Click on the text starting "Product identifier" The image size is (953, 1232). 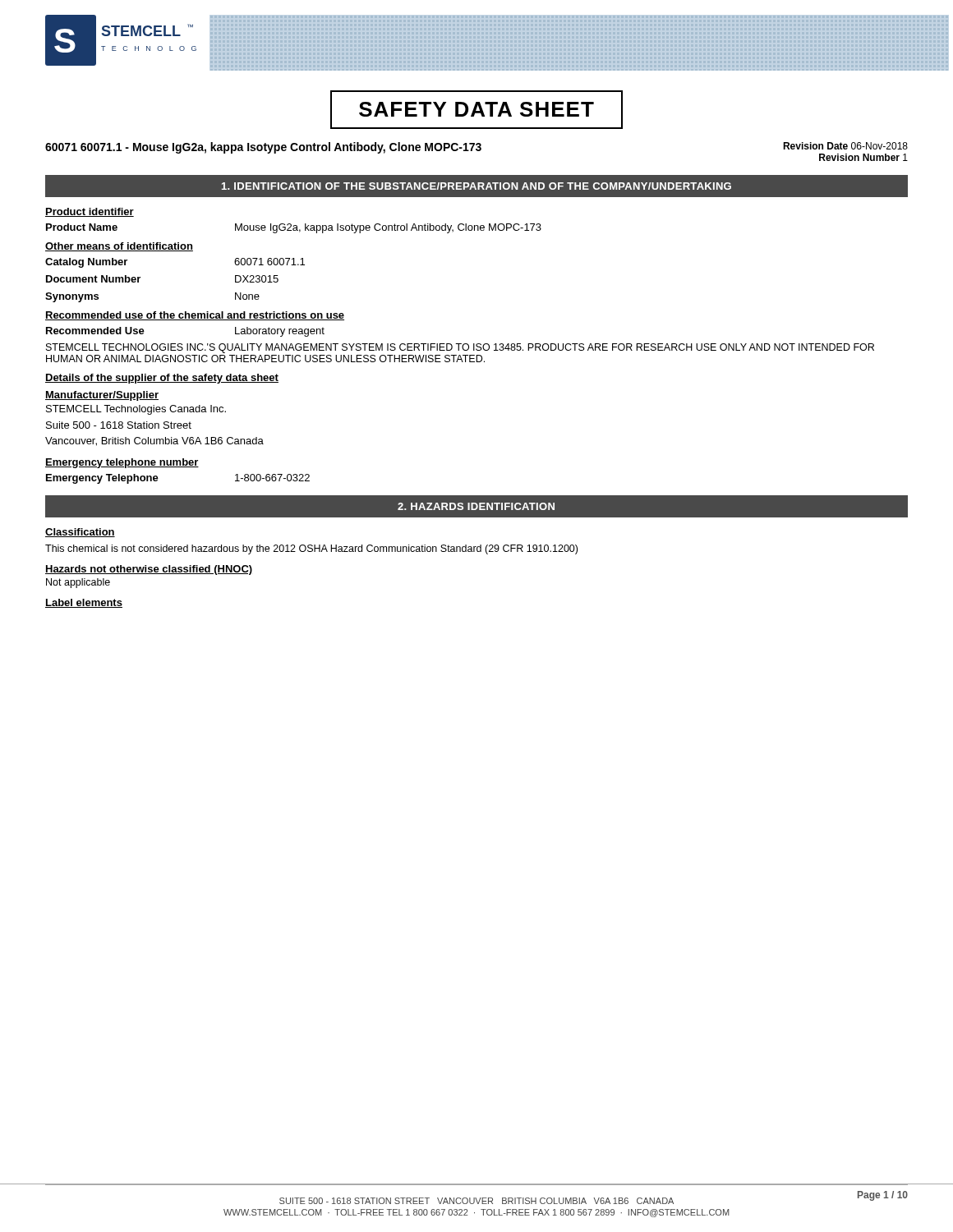(x=89, y=212)
